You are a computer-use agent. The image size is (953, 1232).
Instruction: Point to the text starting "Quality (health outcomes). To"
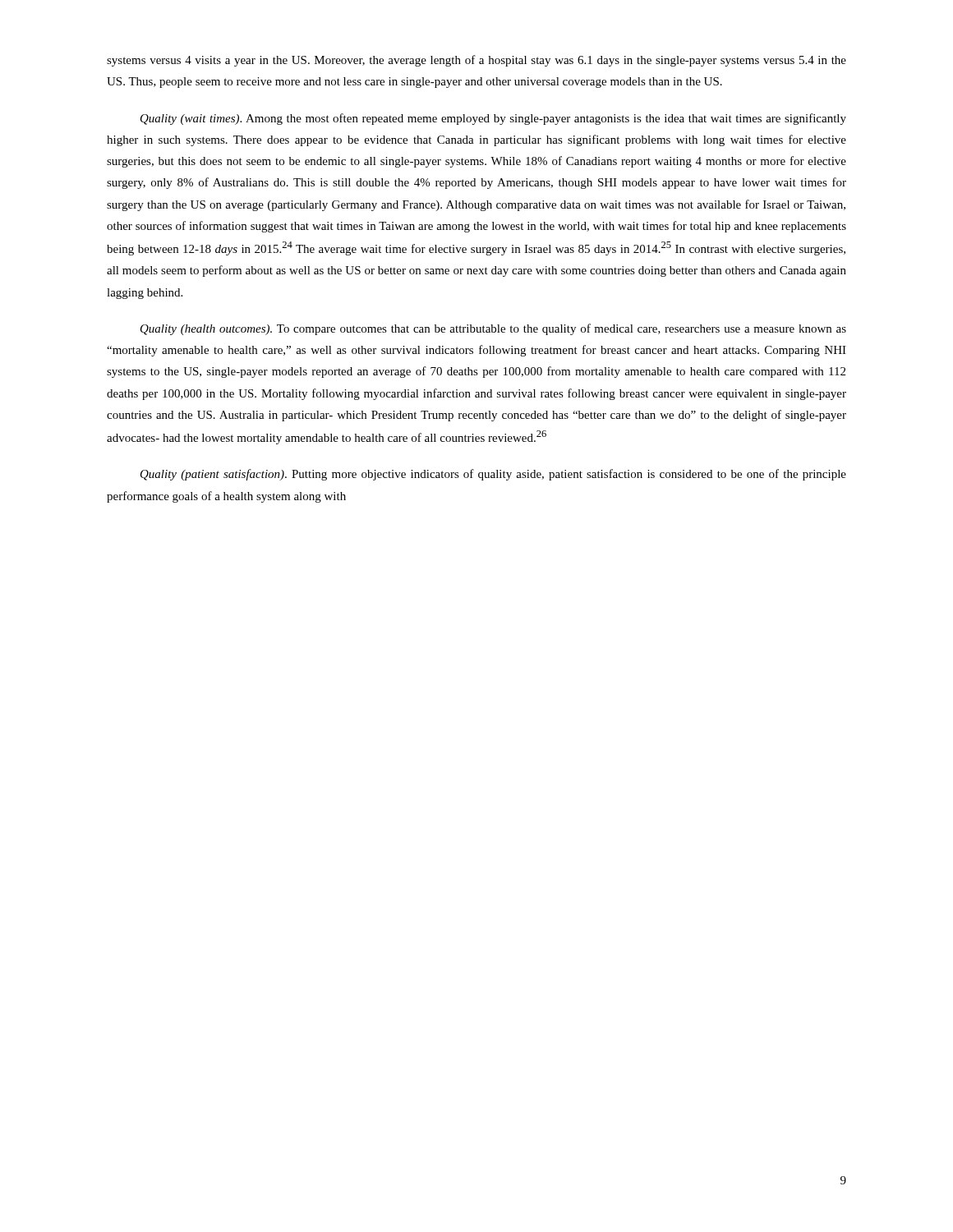pyautogui.click(x=476, y=383)
